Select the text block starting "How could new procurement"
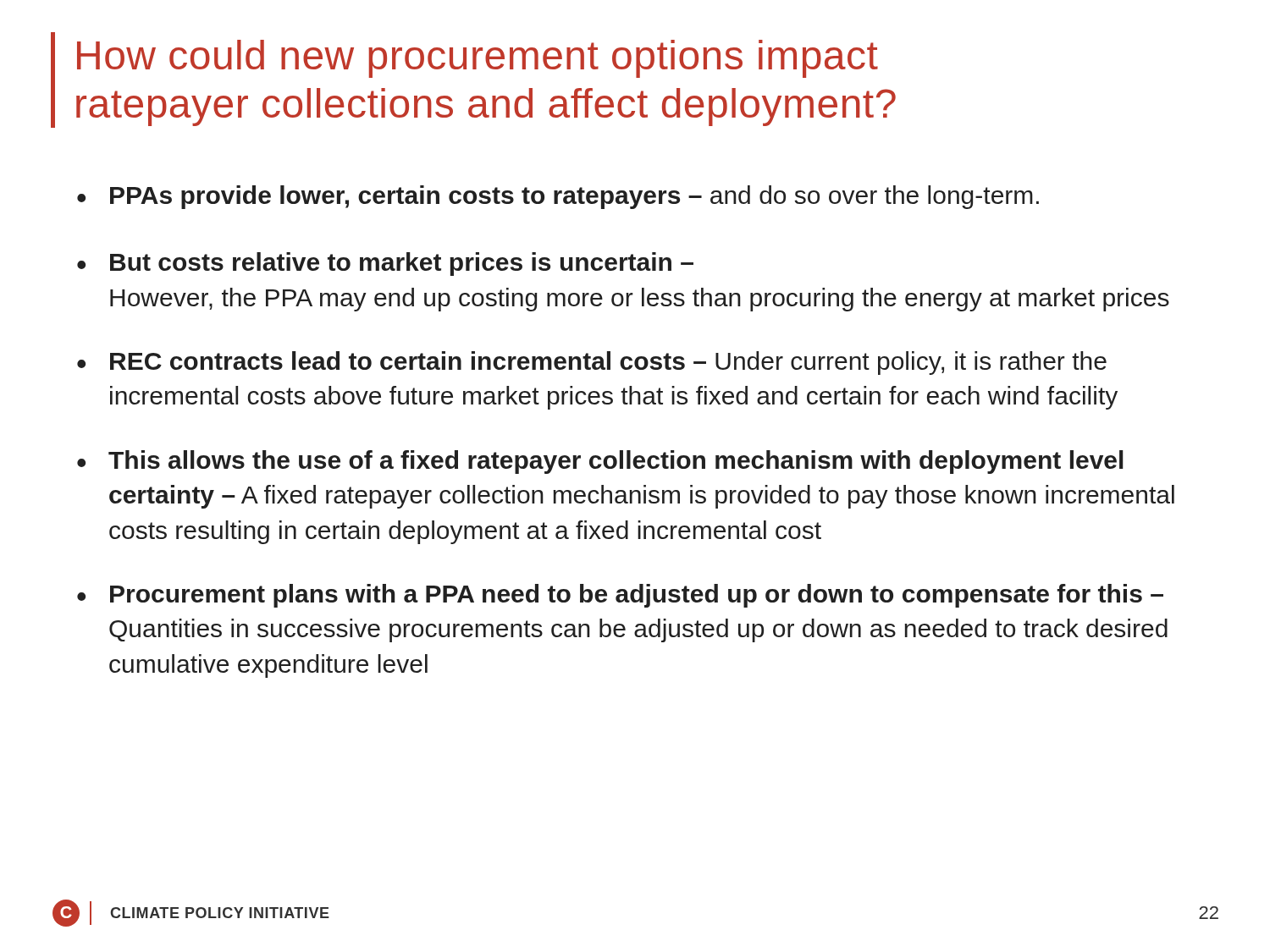Screen dimensions: 952x1270 point(649,80)
